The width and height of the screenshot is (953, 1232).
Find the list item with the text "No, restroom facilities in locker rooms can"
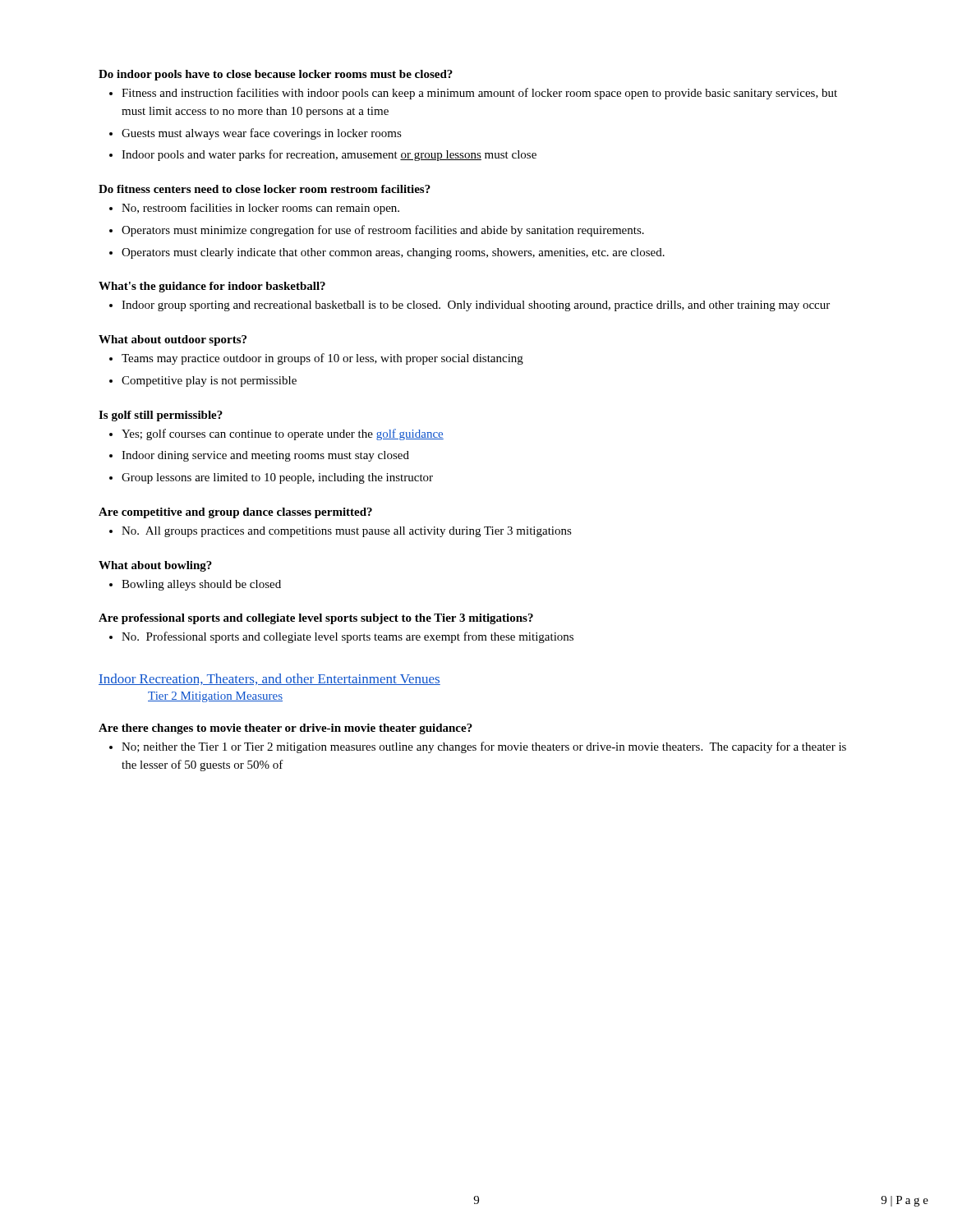click(x=261, y=208)
